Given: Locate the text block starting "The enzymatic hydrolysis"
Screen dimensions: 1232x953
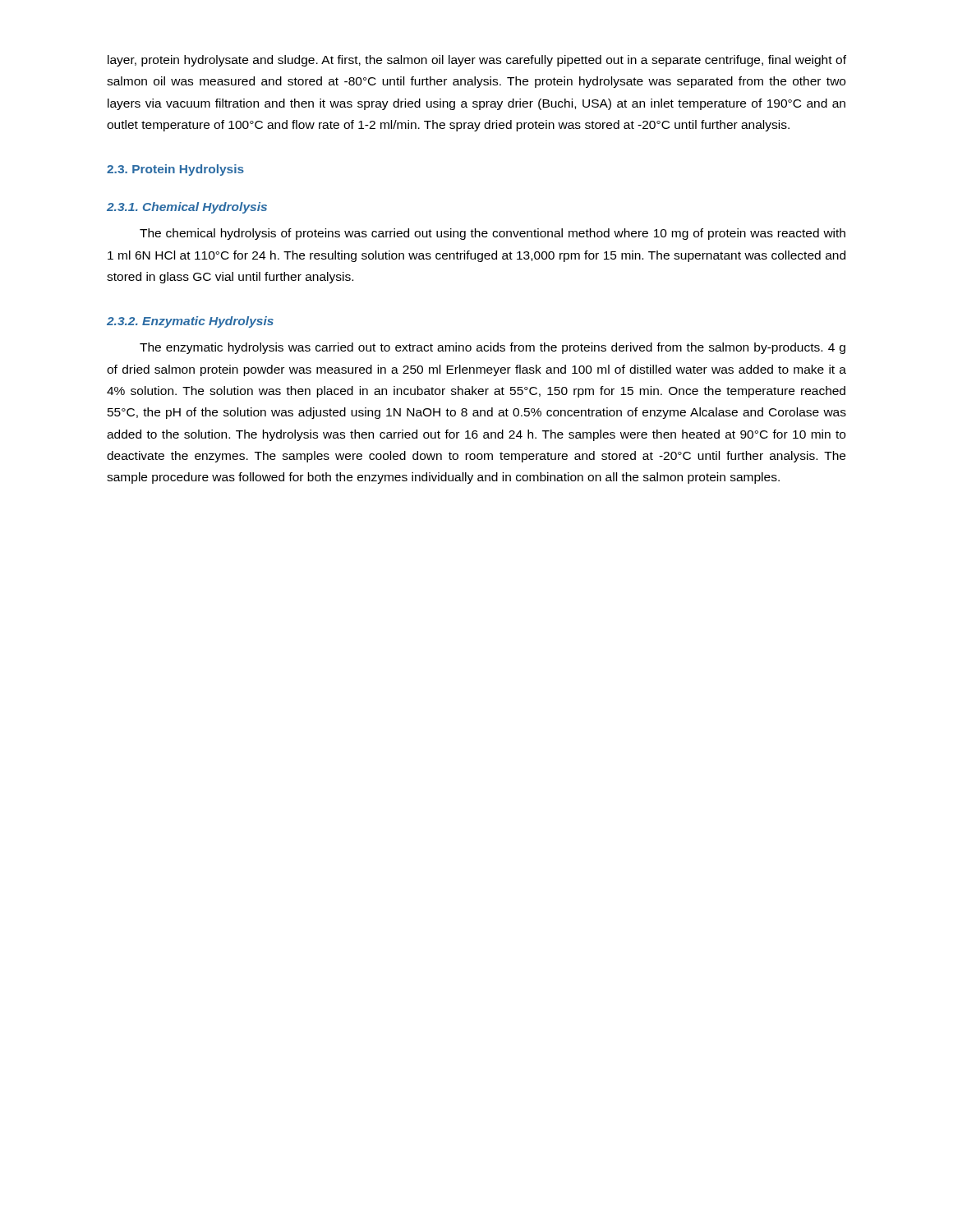Looking at the screenshot, I should click(x=476, y=412).
